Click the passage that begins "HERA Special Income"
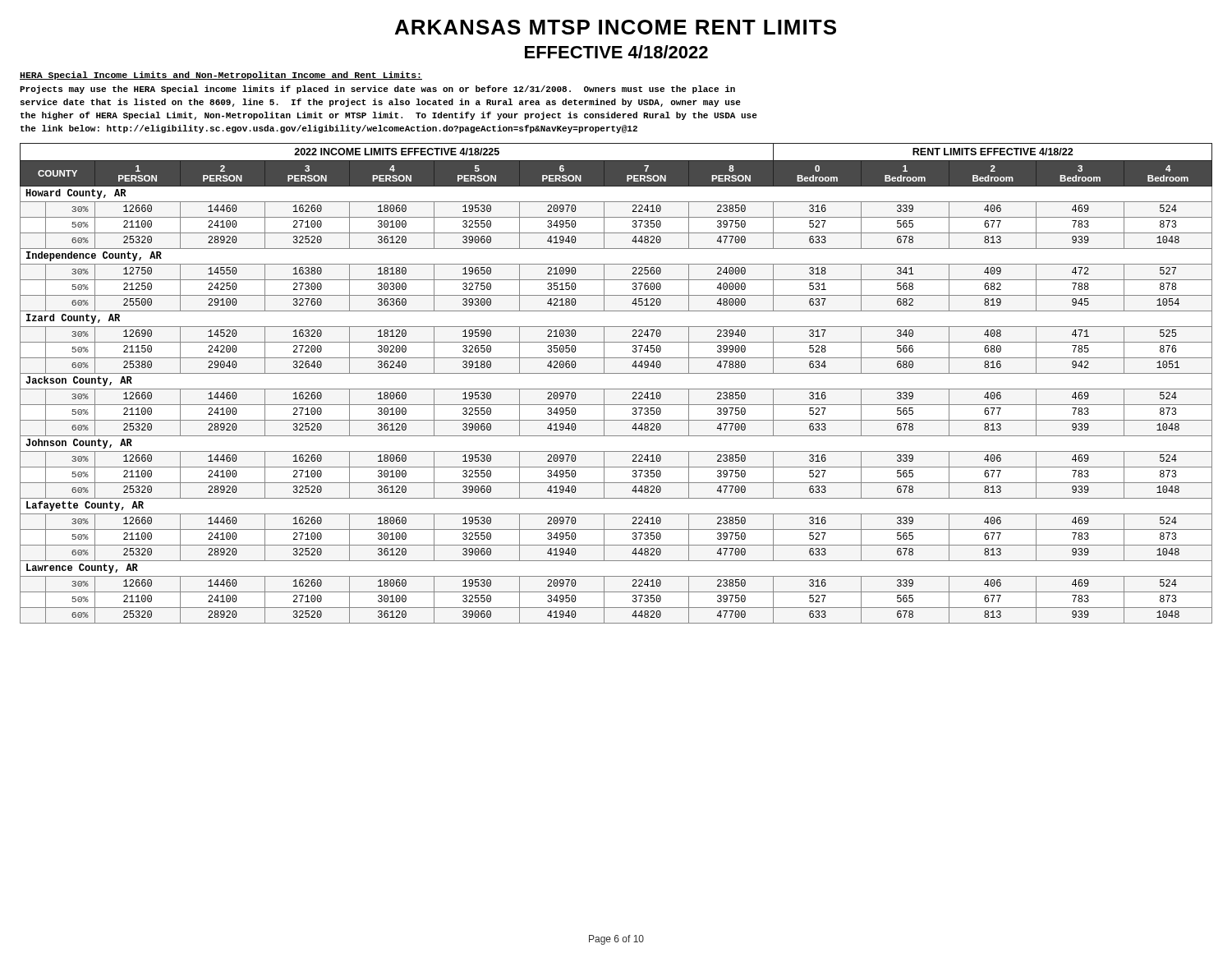 221,75
